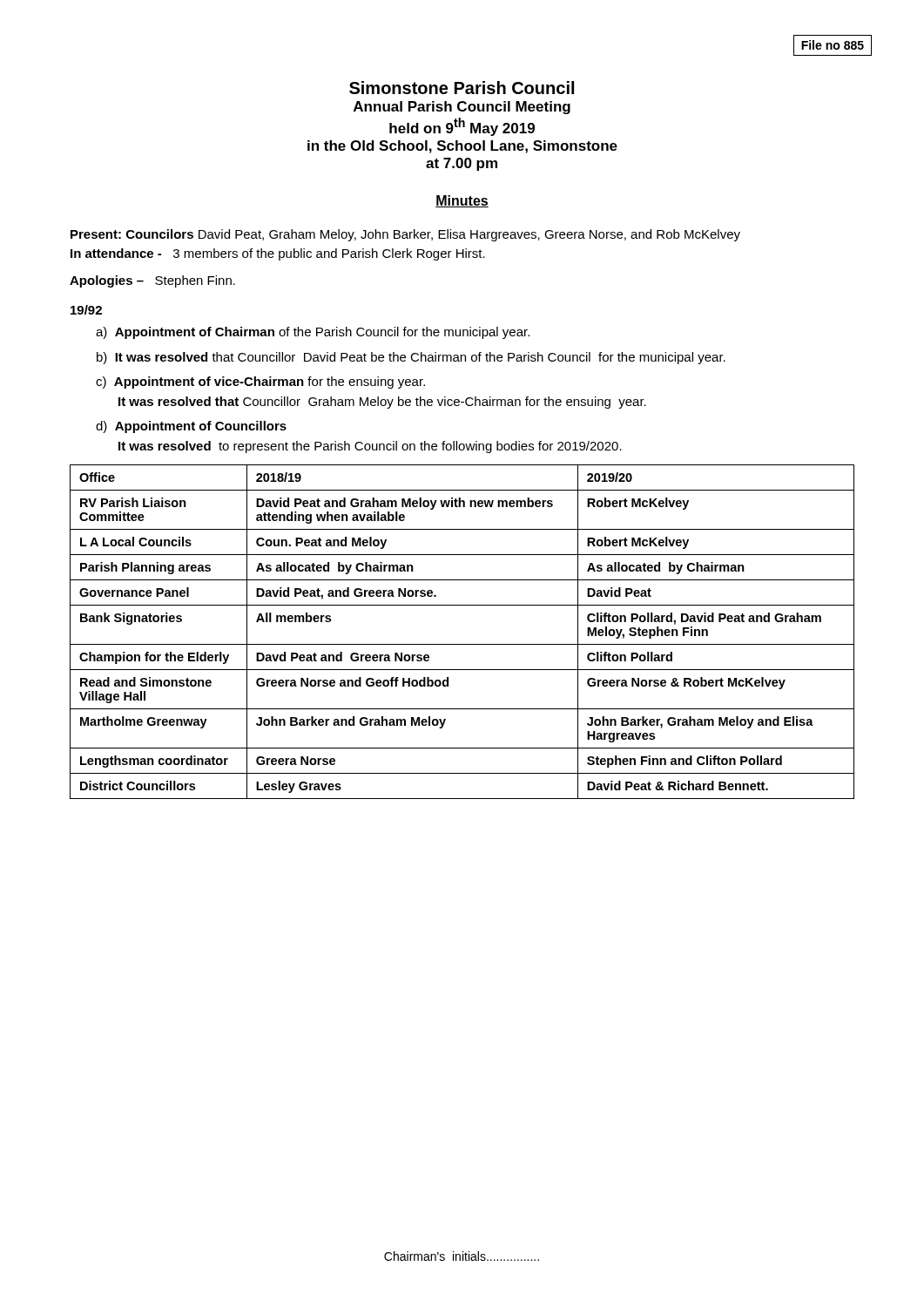
Task: Click on the element starting "d) Appointment of Councillors It"
Action: (x=359, y=436)
